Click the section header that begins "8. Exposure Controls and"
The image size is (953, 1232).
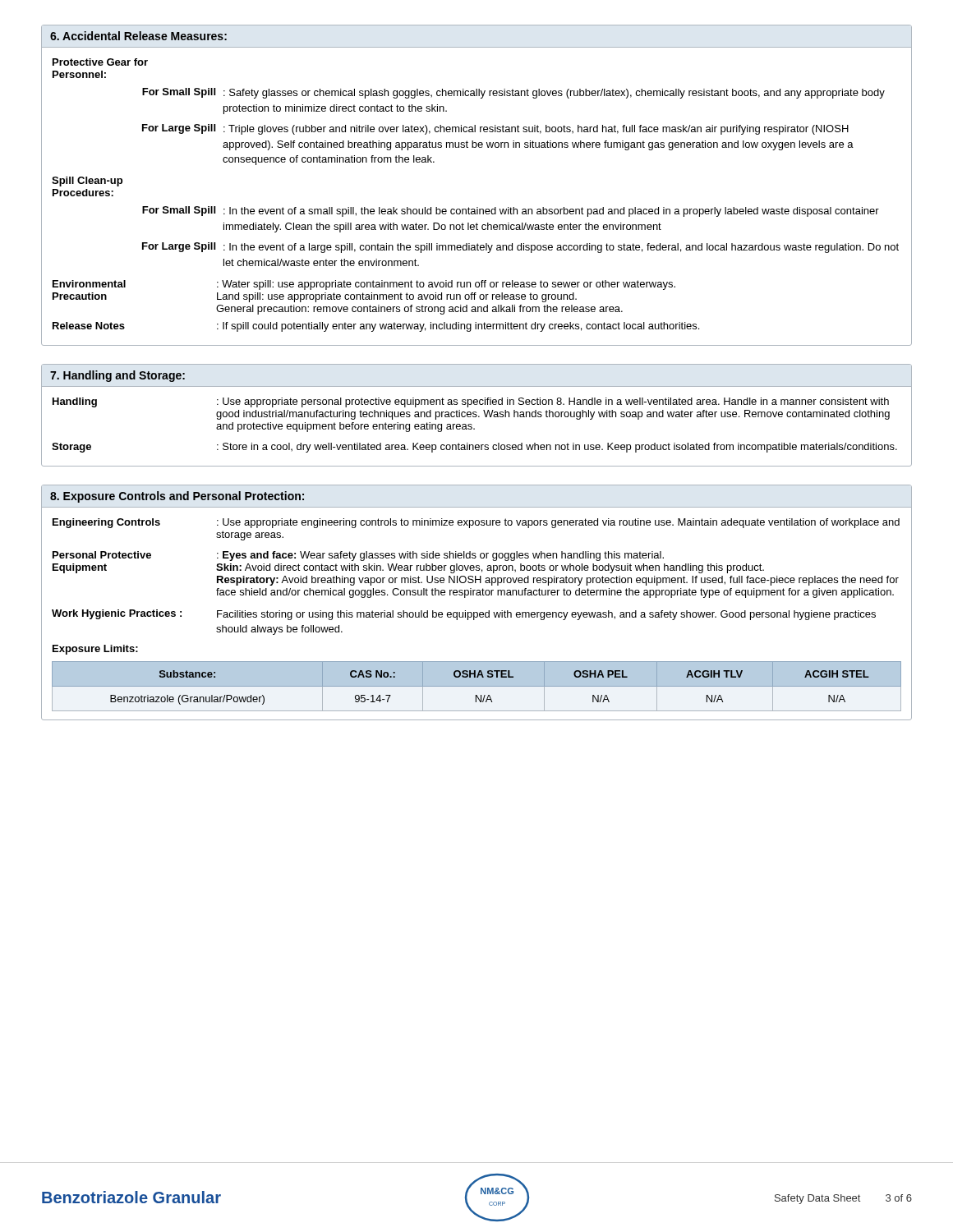(476, 602)
